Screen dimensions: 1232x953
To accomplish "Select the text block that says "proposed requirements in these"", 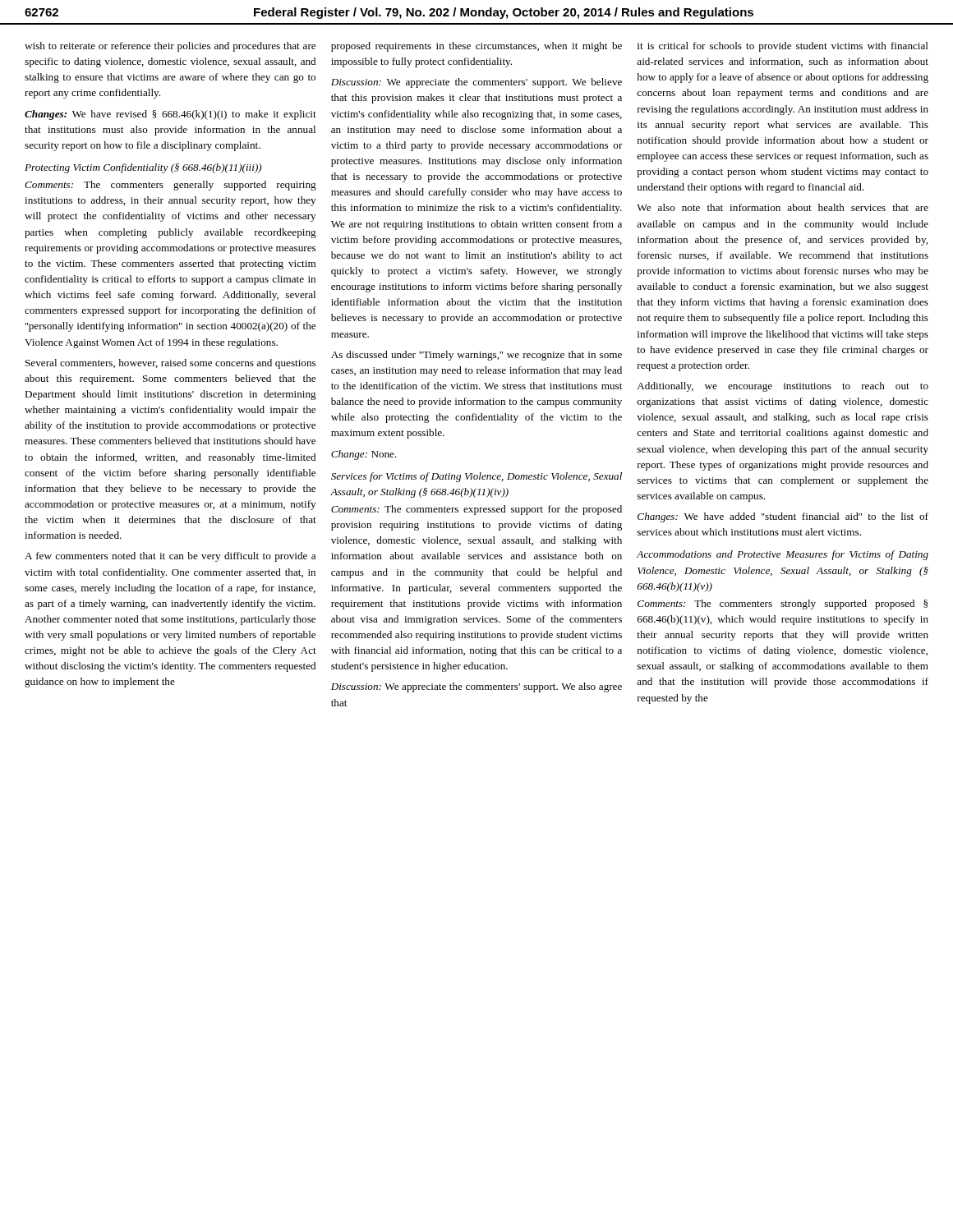I will tap(476, 374).
